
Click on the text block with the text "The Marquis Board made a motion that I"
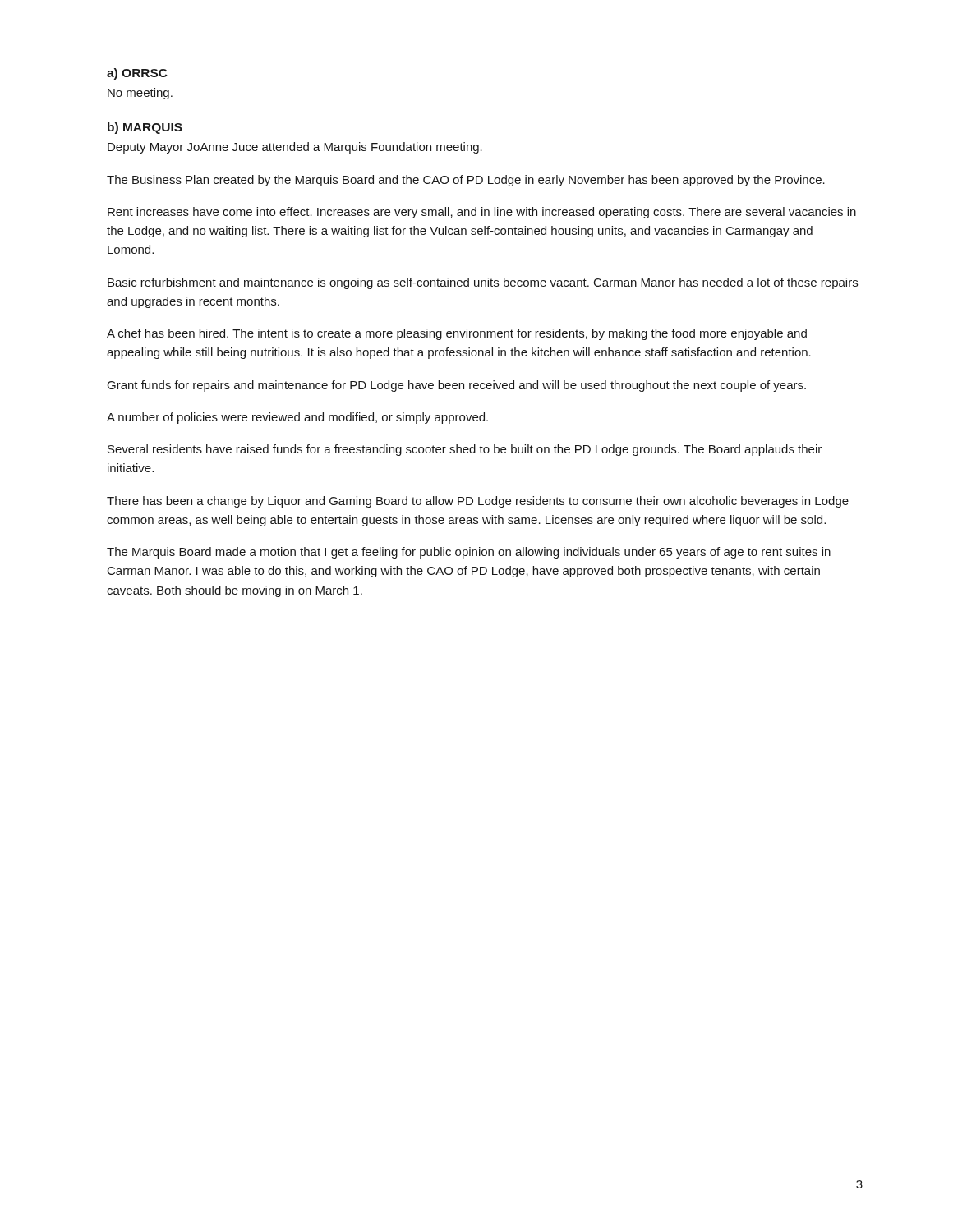click(x=469, y=571)
